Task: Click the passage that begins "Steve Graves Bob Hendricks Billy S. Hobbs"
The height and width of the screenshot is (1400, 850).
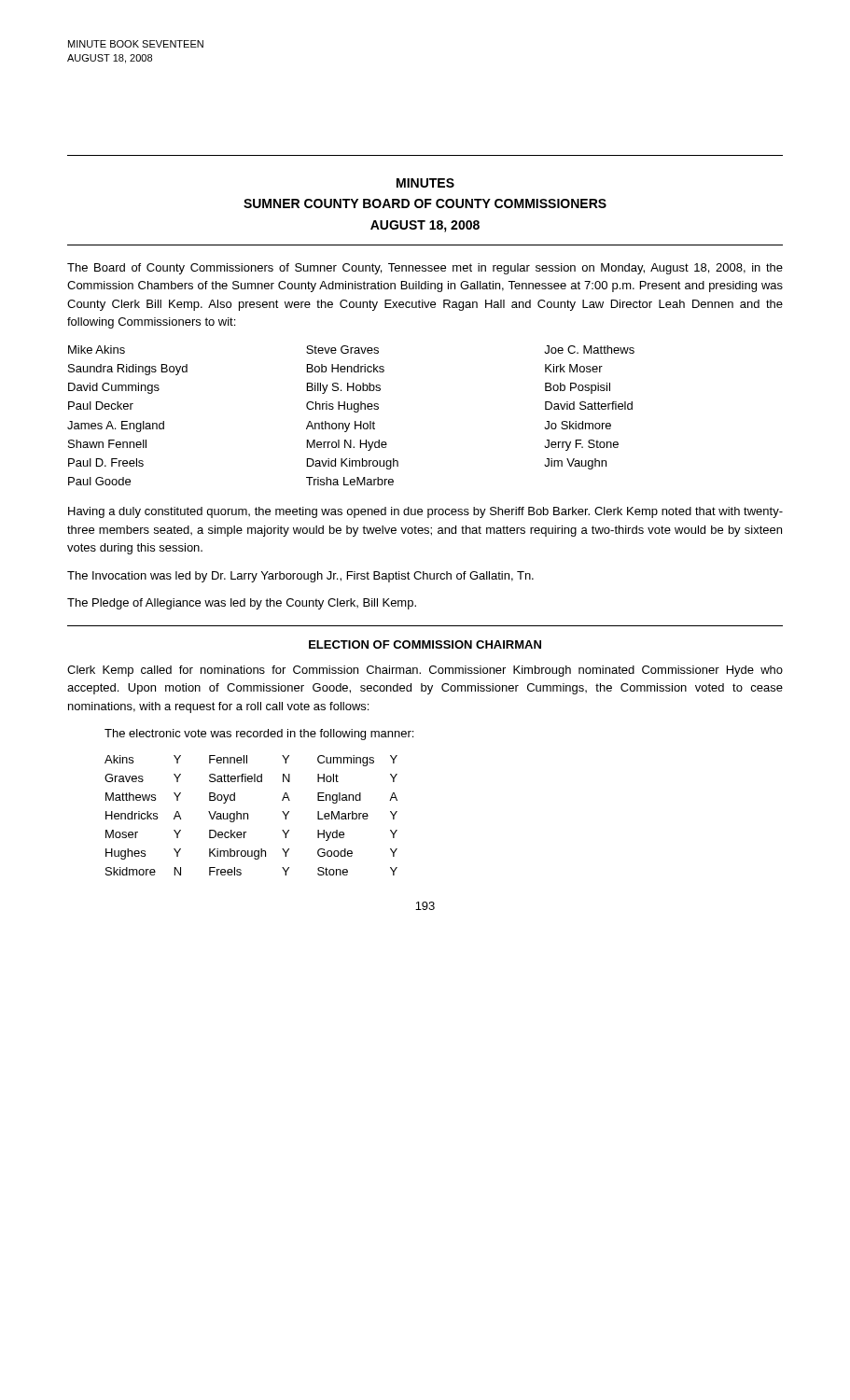Action: pos(352,415)
